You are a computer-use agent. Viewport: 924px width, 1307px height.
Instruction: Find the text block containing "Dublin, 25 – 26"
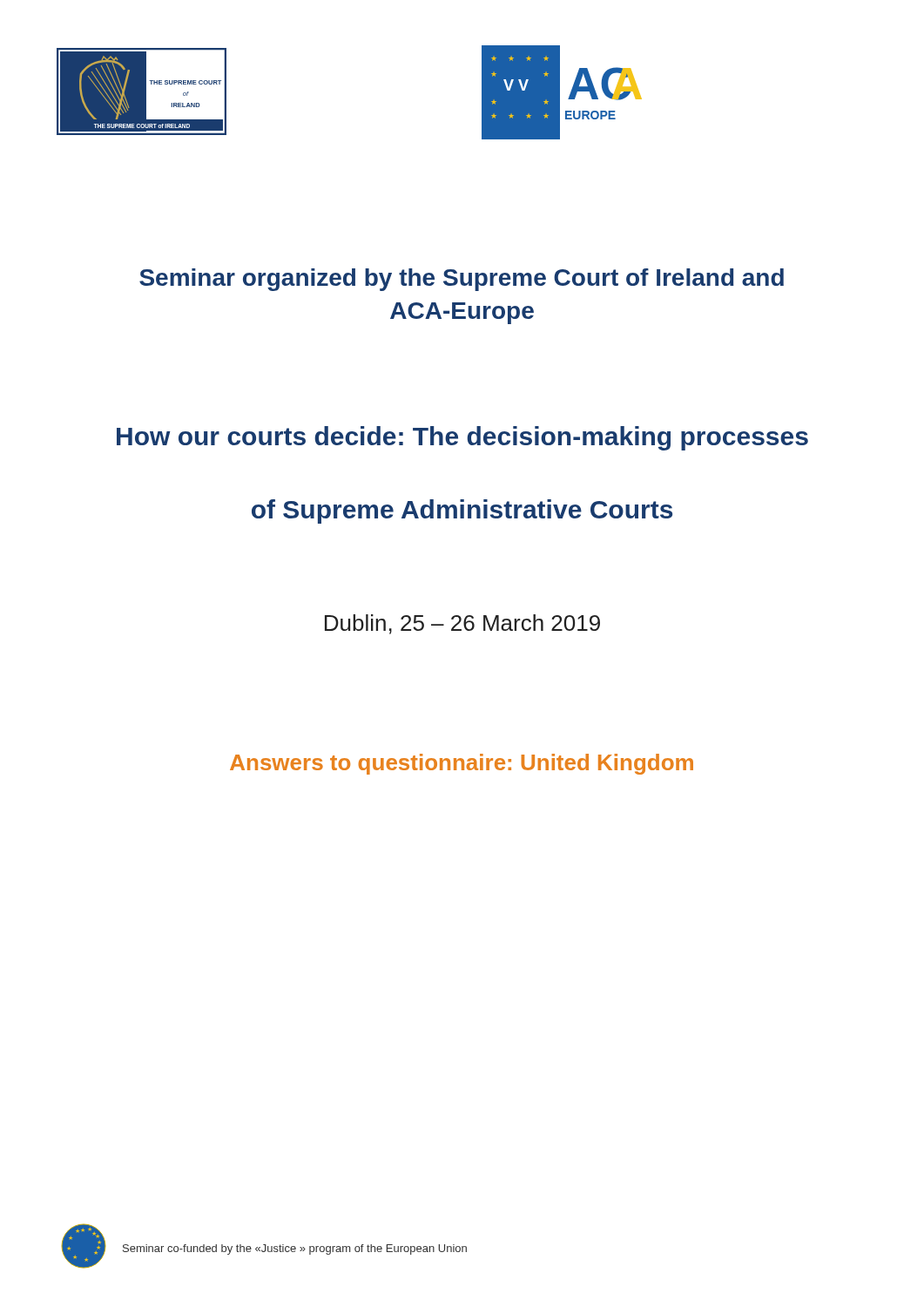[x=462, y=623]
